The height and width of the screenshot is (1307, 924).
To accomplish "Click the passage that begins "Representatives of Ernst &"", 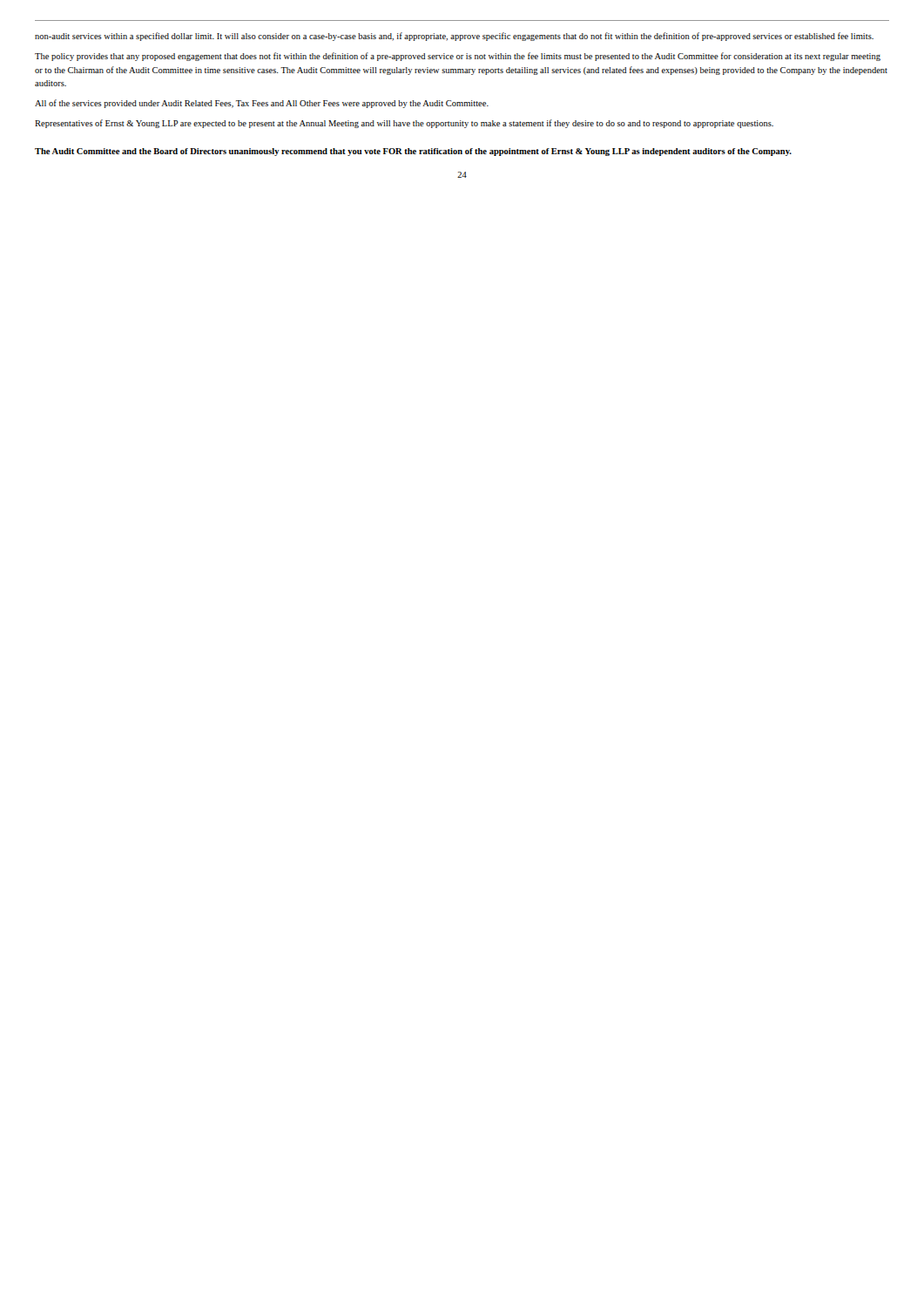I will [462, 124].
